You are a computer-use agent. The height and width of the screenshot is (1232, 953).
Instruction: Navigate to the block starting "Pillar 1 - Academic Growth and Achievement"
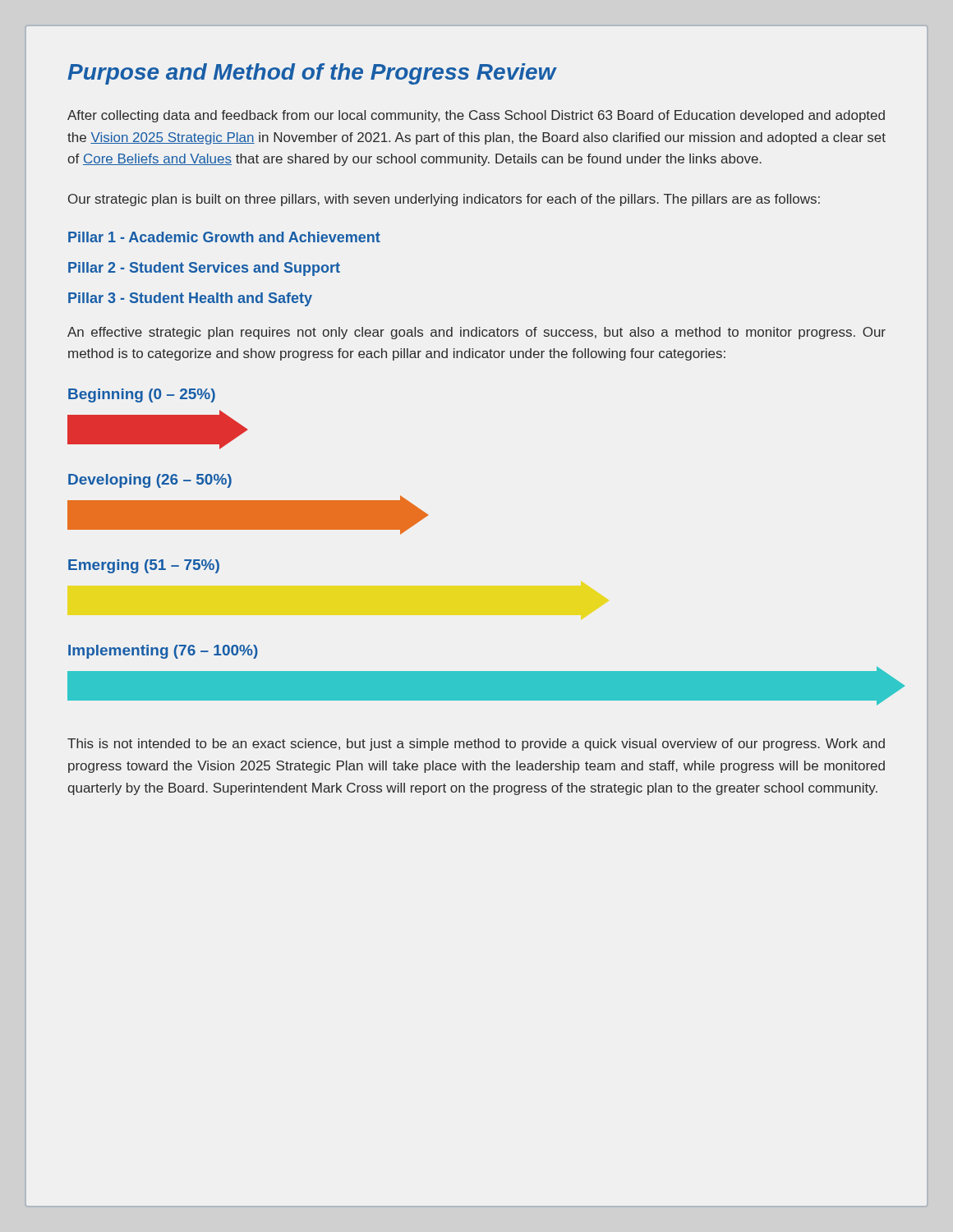tap(224, 237)
